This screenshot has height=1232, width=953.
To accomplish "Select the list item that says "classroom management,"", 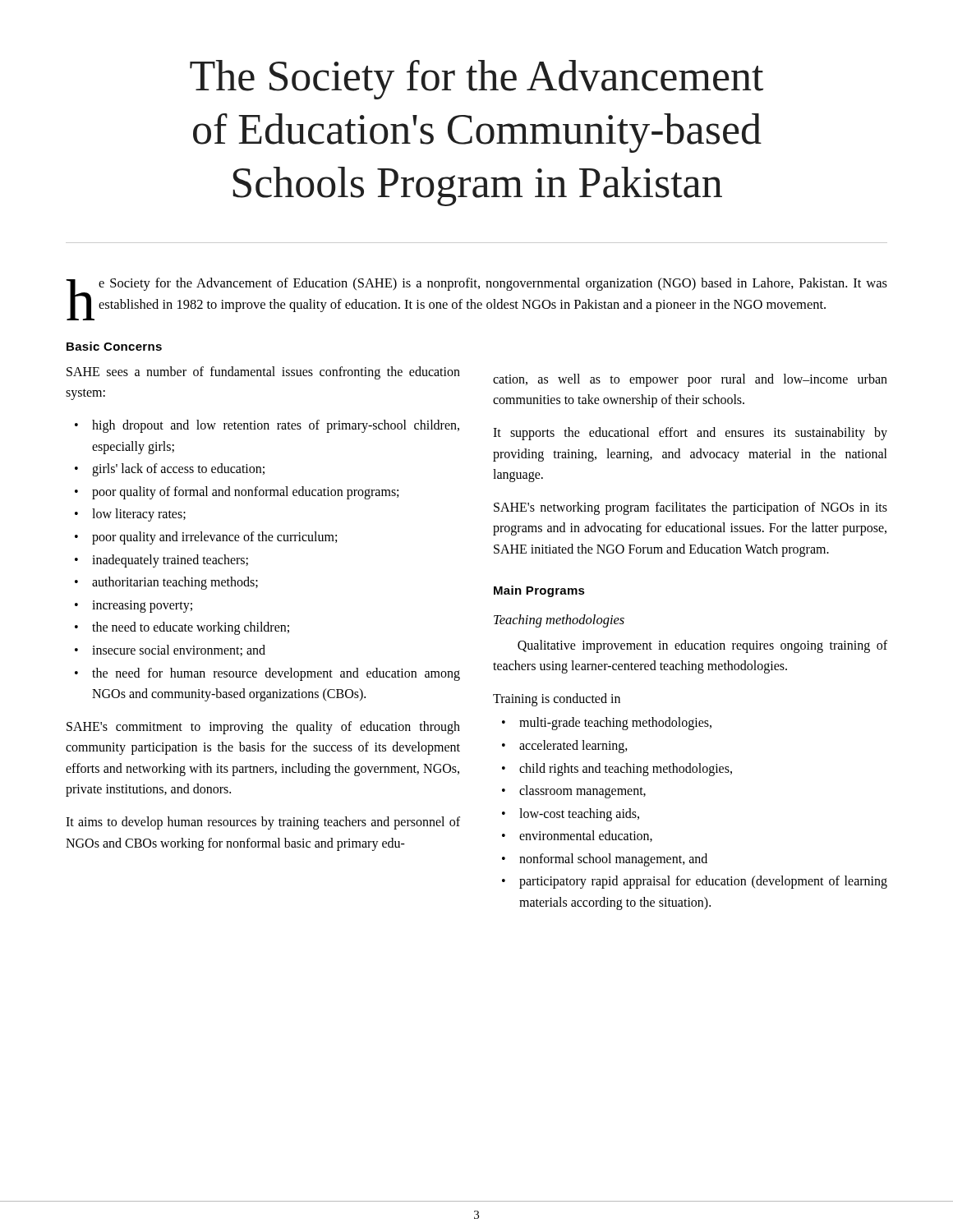I will [x=583, y=791].
